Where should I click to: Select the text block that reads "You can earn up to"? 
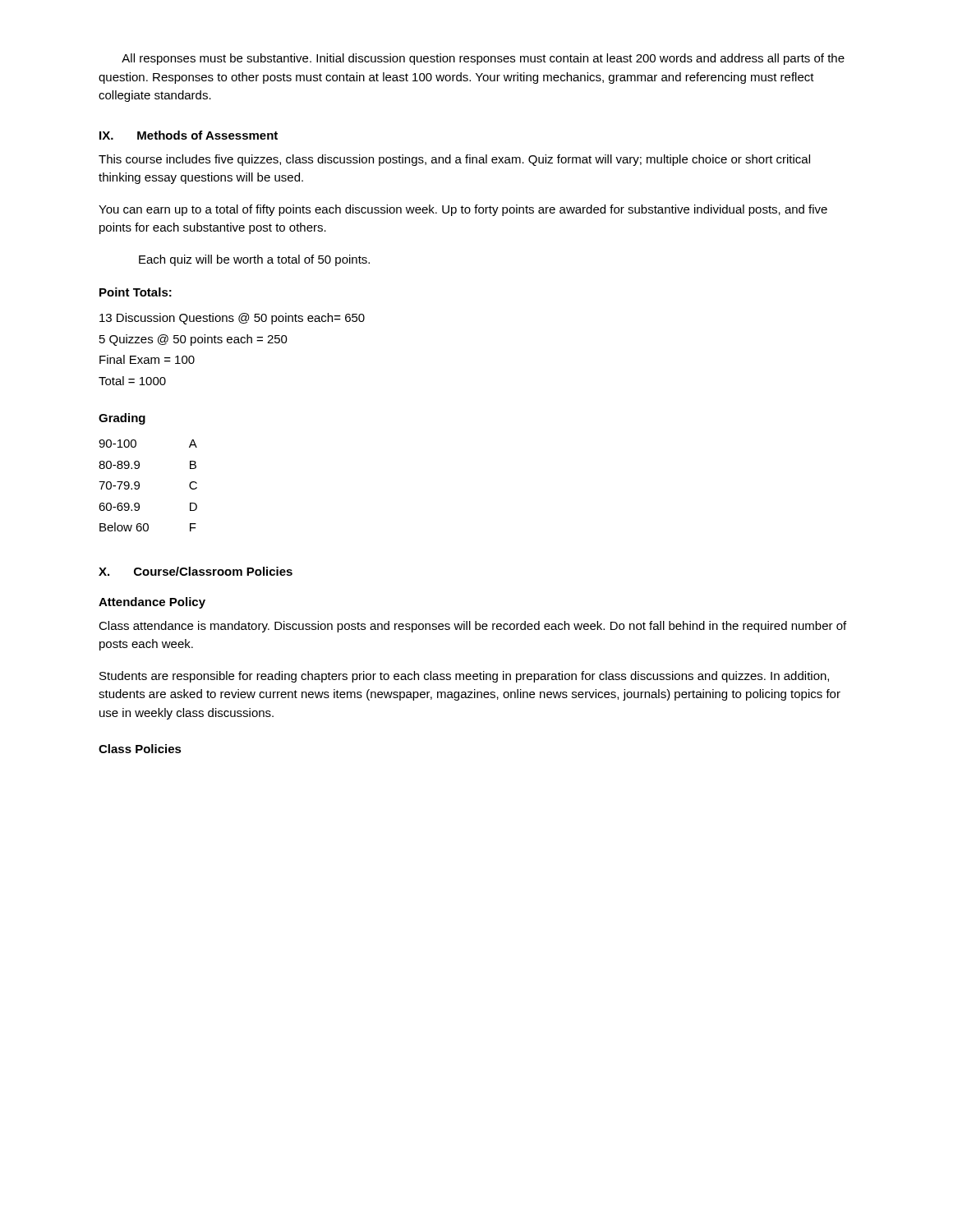pyautogui.click(x=463, y=218)
